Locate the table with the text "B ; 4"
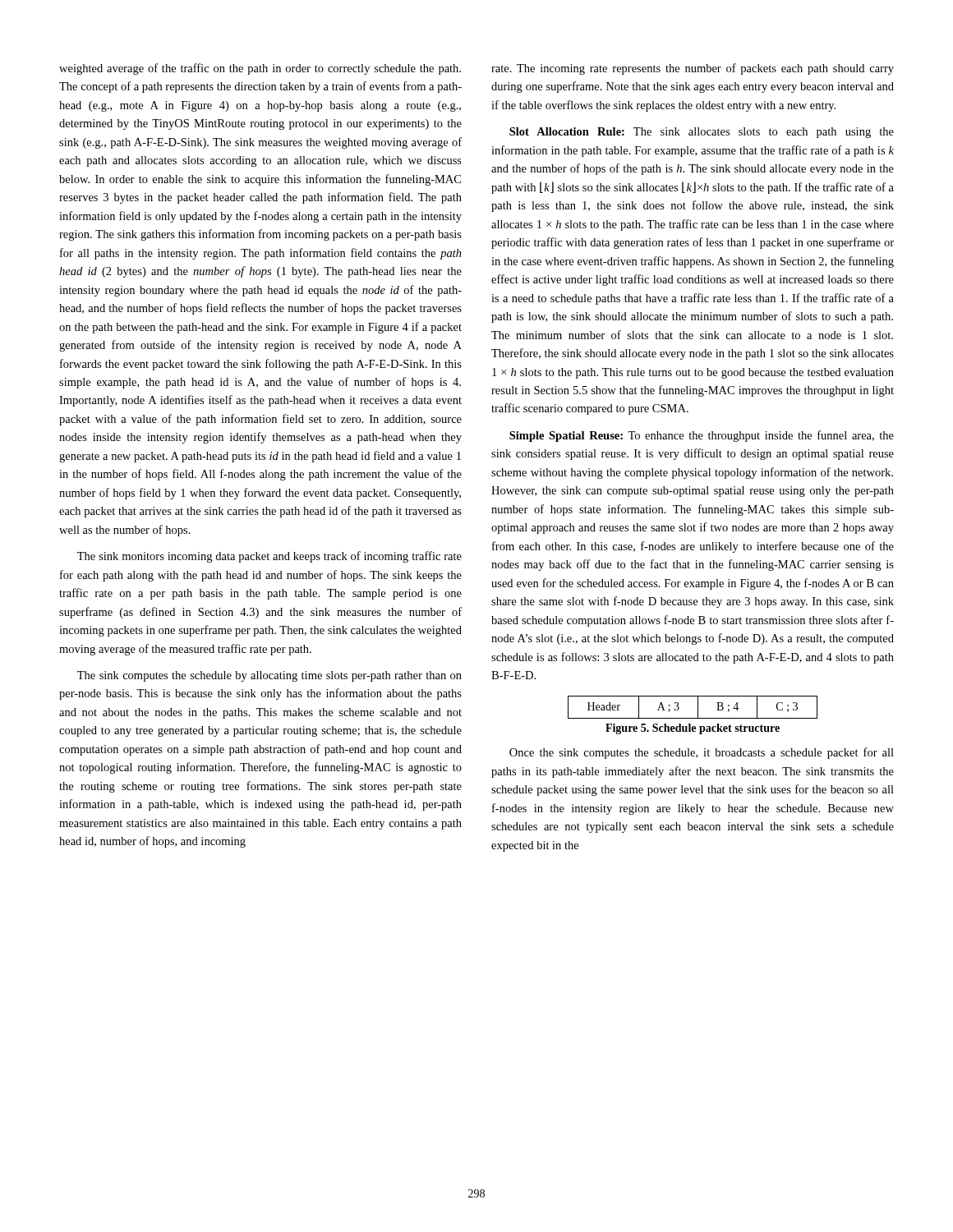 click(693, 708)
